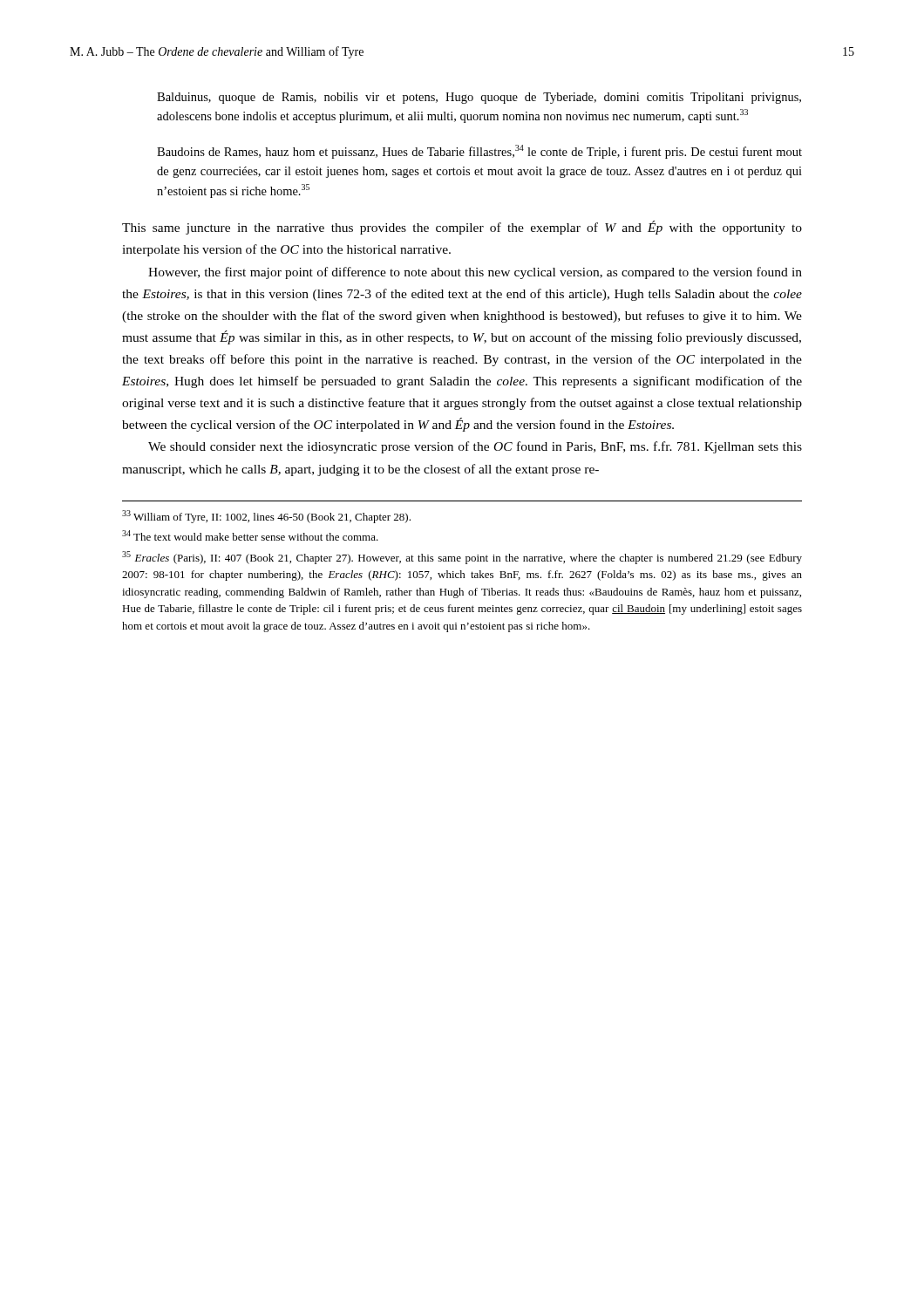Locate the block of text that opens with "33 William of Tyre,"
Viewport: 924px width, 1308px height.
(x=267, y=515)
